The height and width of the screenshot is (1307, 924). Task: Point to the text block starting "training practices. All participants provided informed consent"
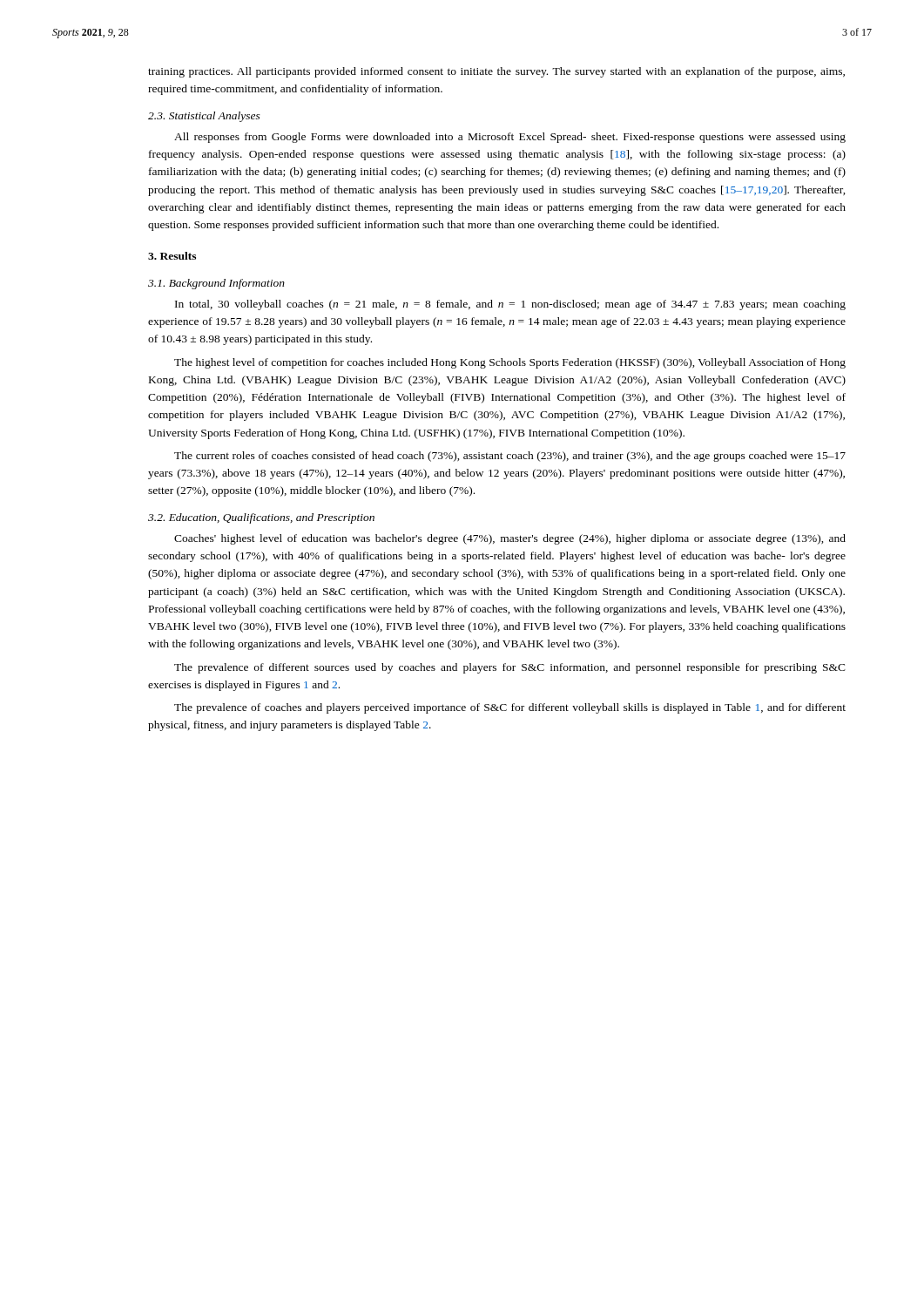(x=497, y=80)
